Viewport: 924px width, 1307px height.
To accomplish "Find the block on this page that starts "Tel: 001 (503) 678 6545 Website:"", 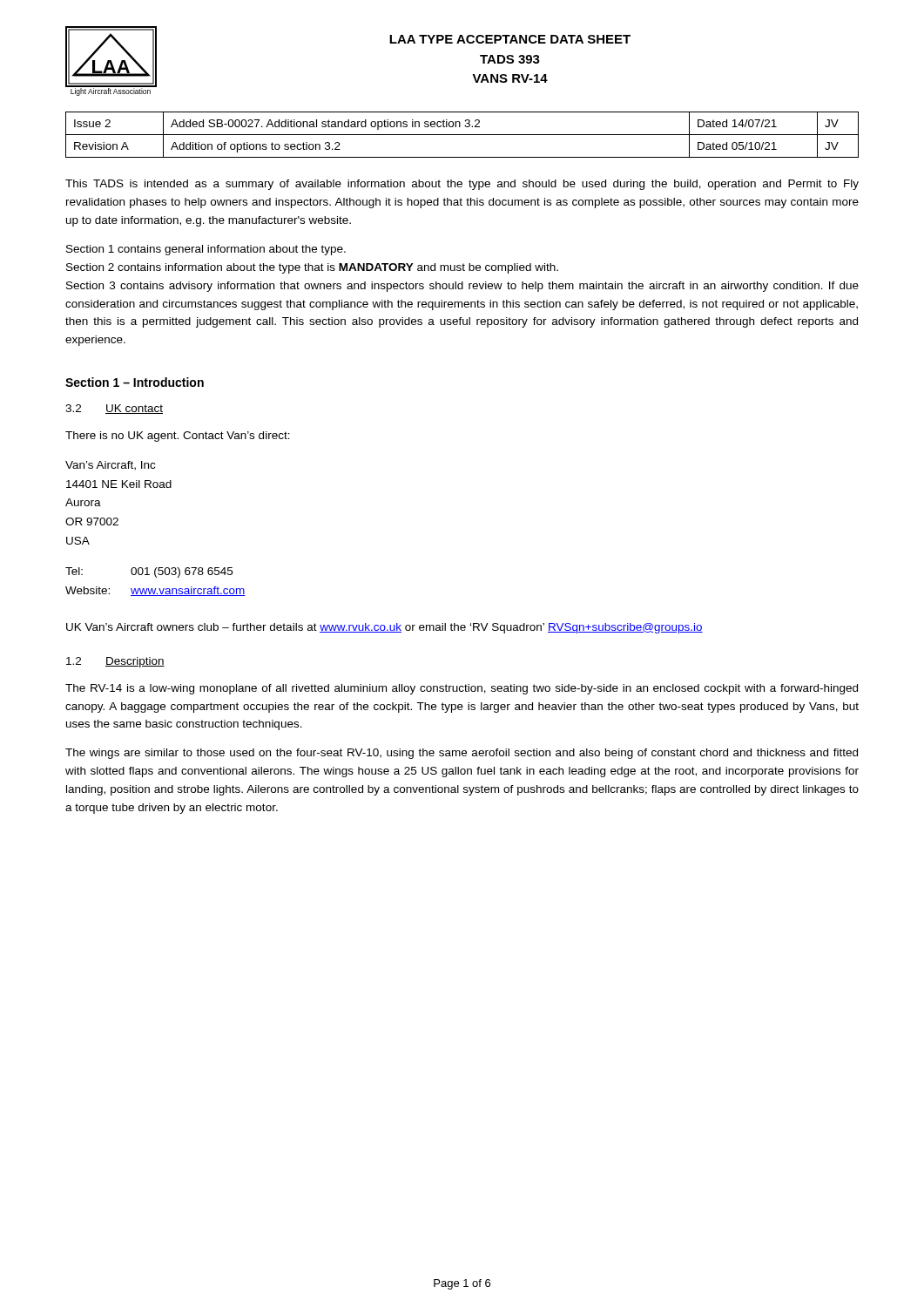I will tap(155, 582).
